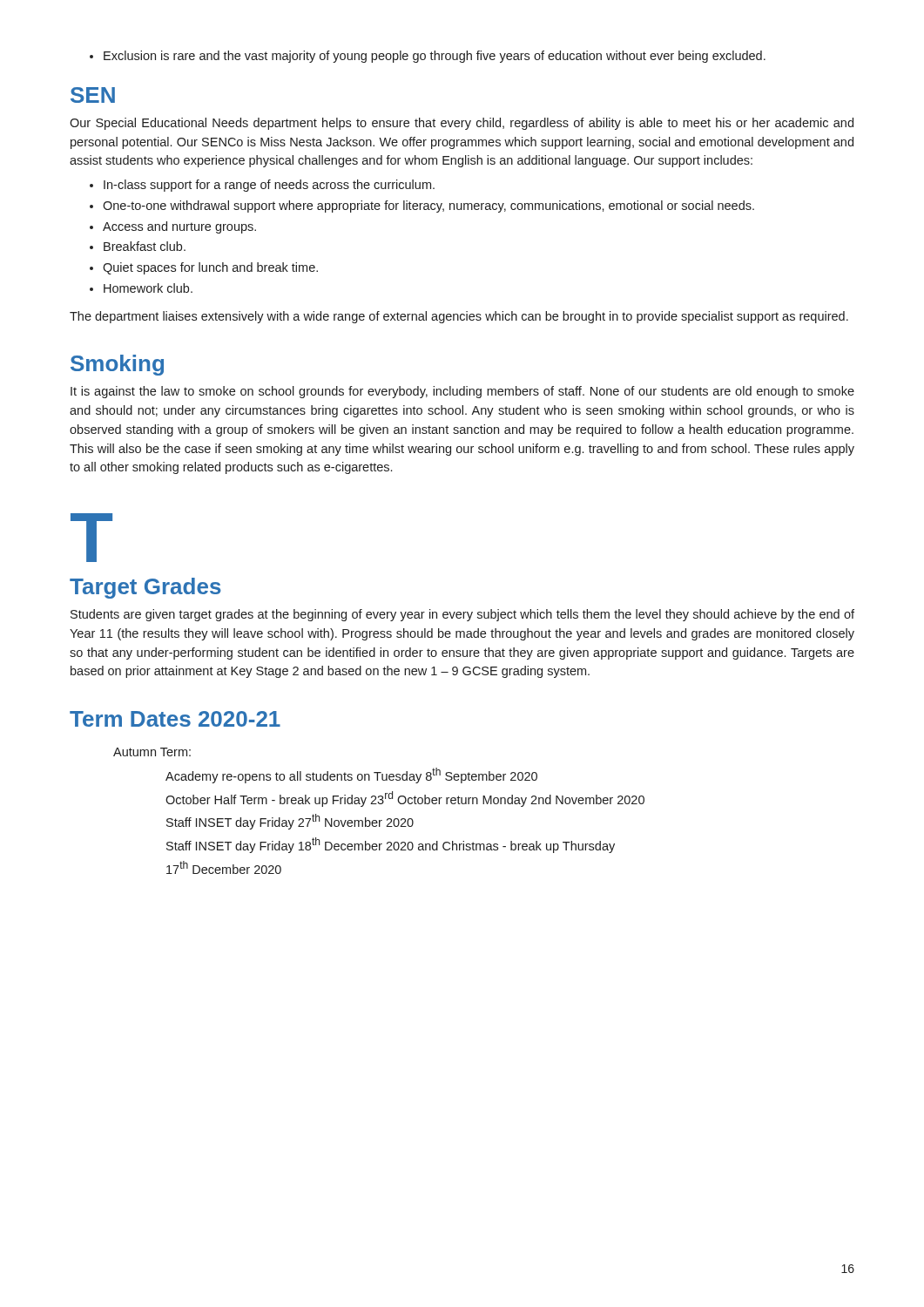The image size is (924, 1307).
Task: Point to the text starting "Access and nurture groups."
Action: pos(173,227)
